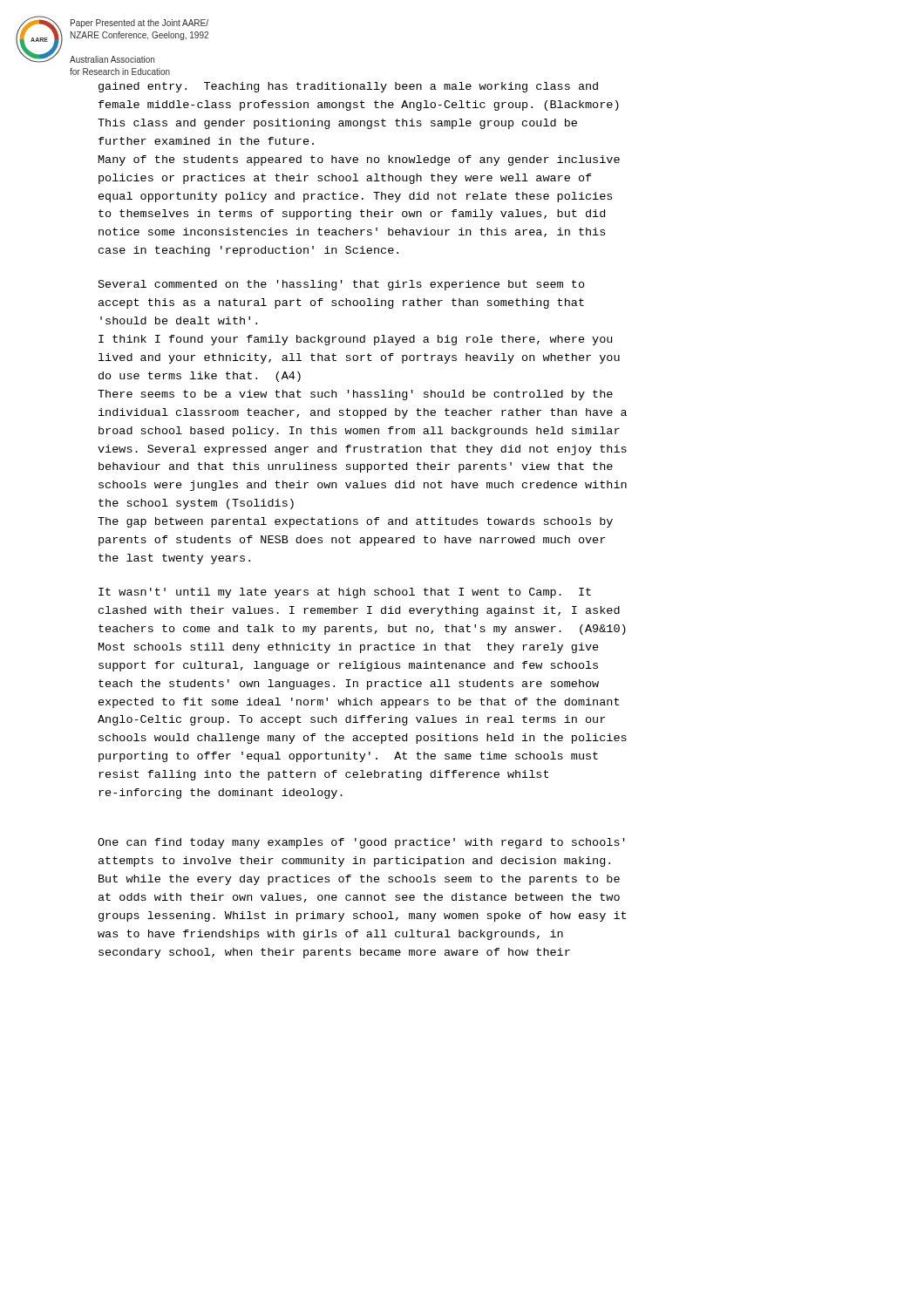Click on the text block that reads "It wasn't' until my late years at"
Viewport: 924px width, 1308px height.
pyautogui.click(x=362, y=693)
